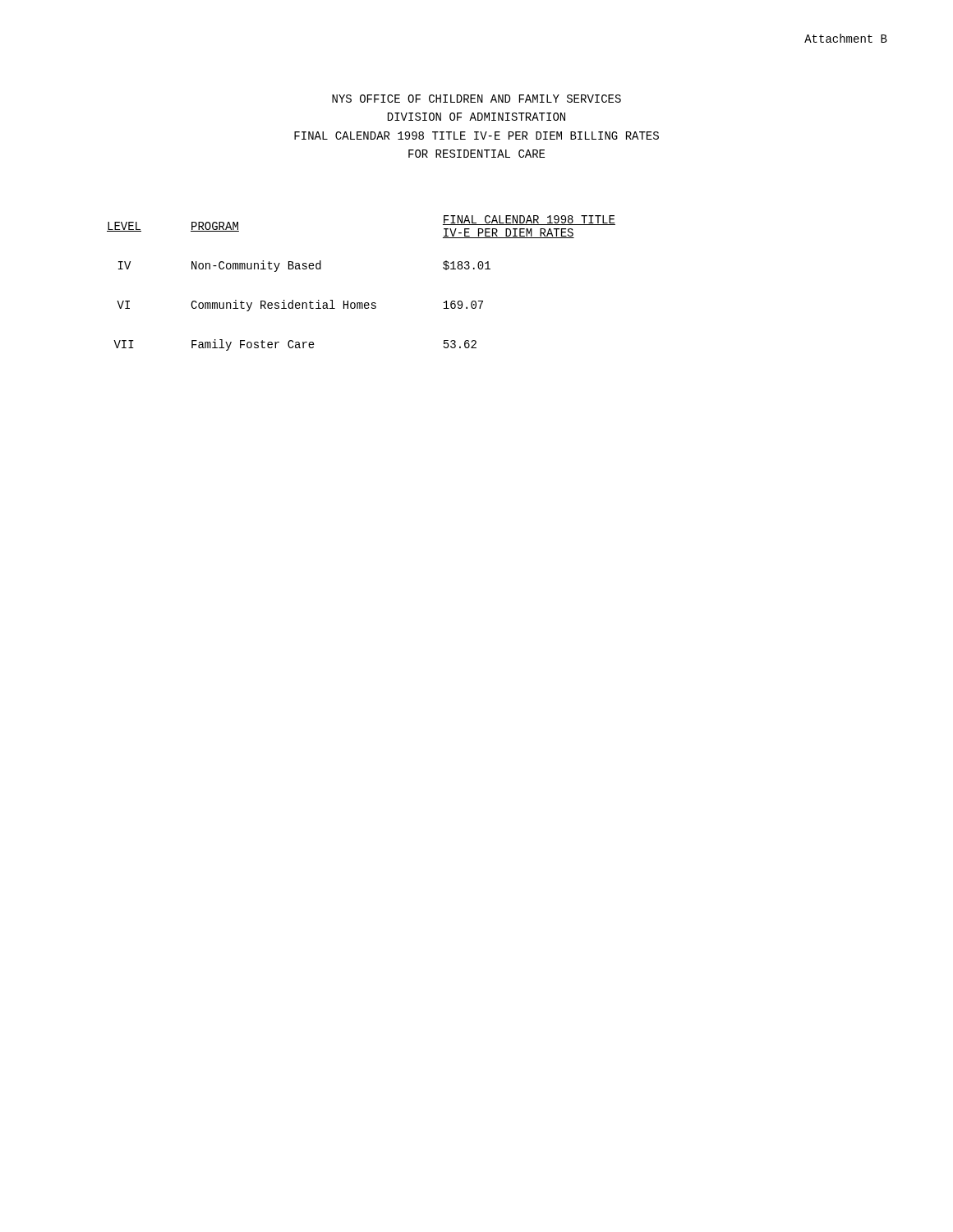Find the title

(476, 127)
